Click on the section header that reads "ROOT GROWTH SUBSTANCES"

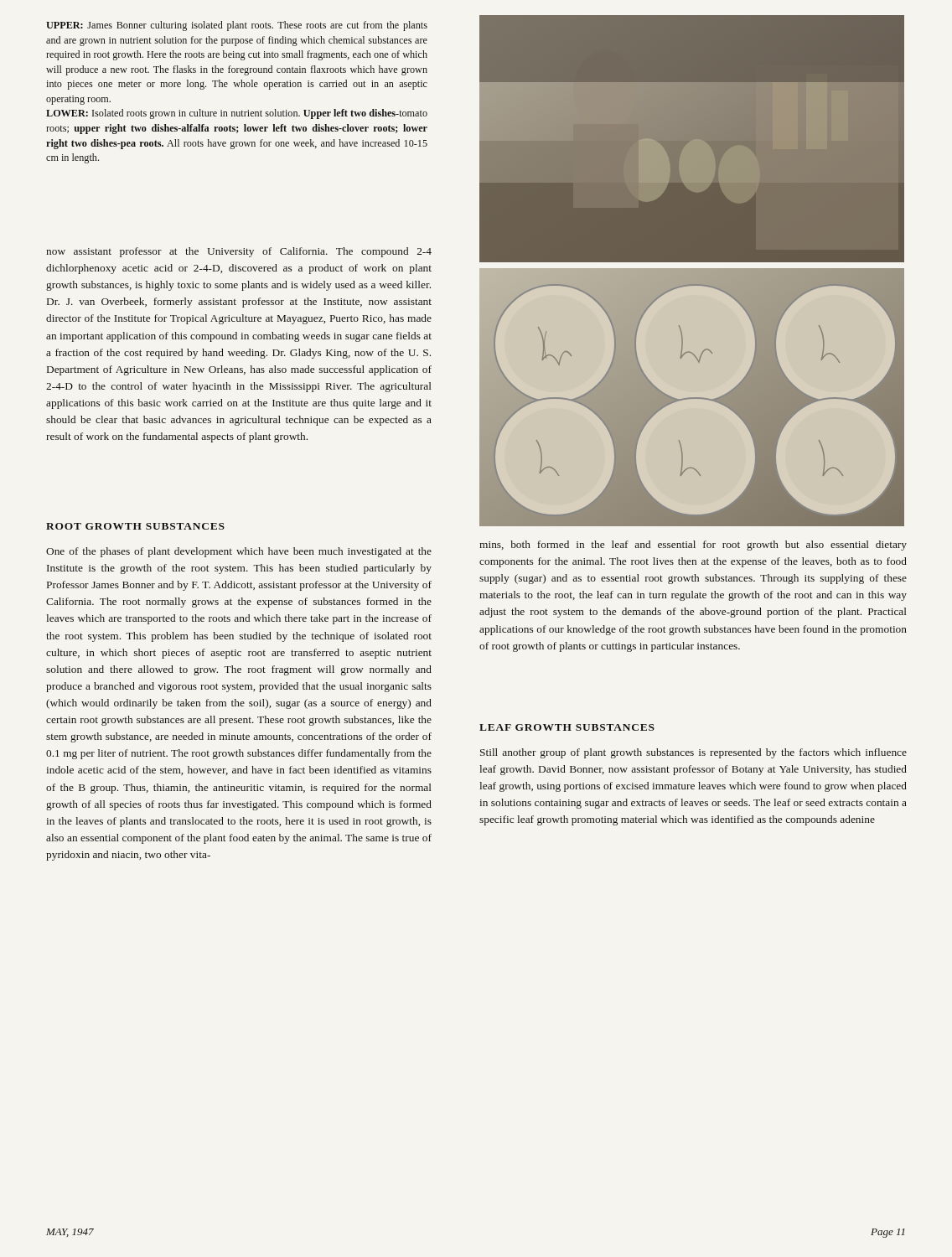[136, 526]
